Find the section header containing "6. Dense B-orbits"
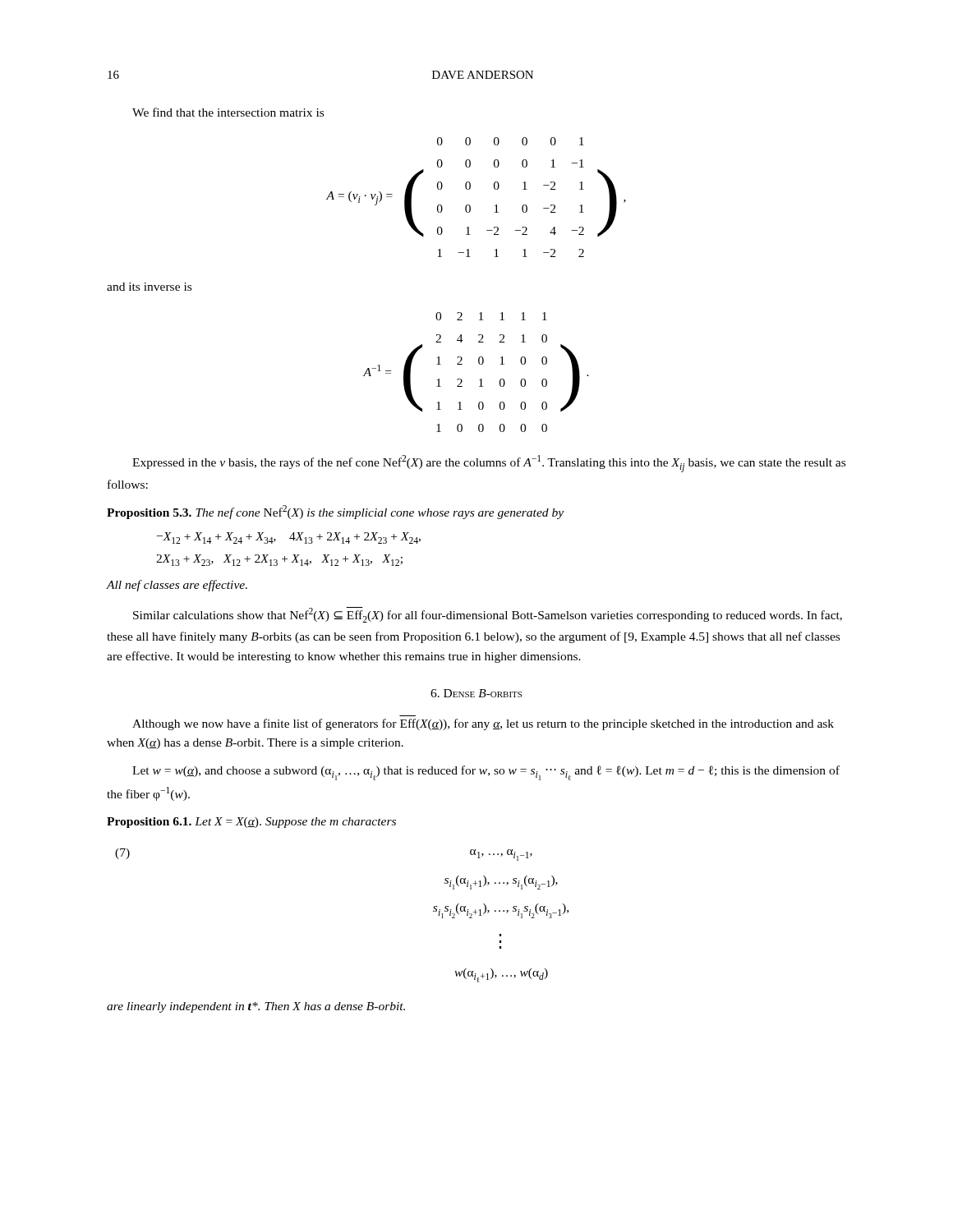The height and width of the screenshot is (1232, 953). pos(476,693)
